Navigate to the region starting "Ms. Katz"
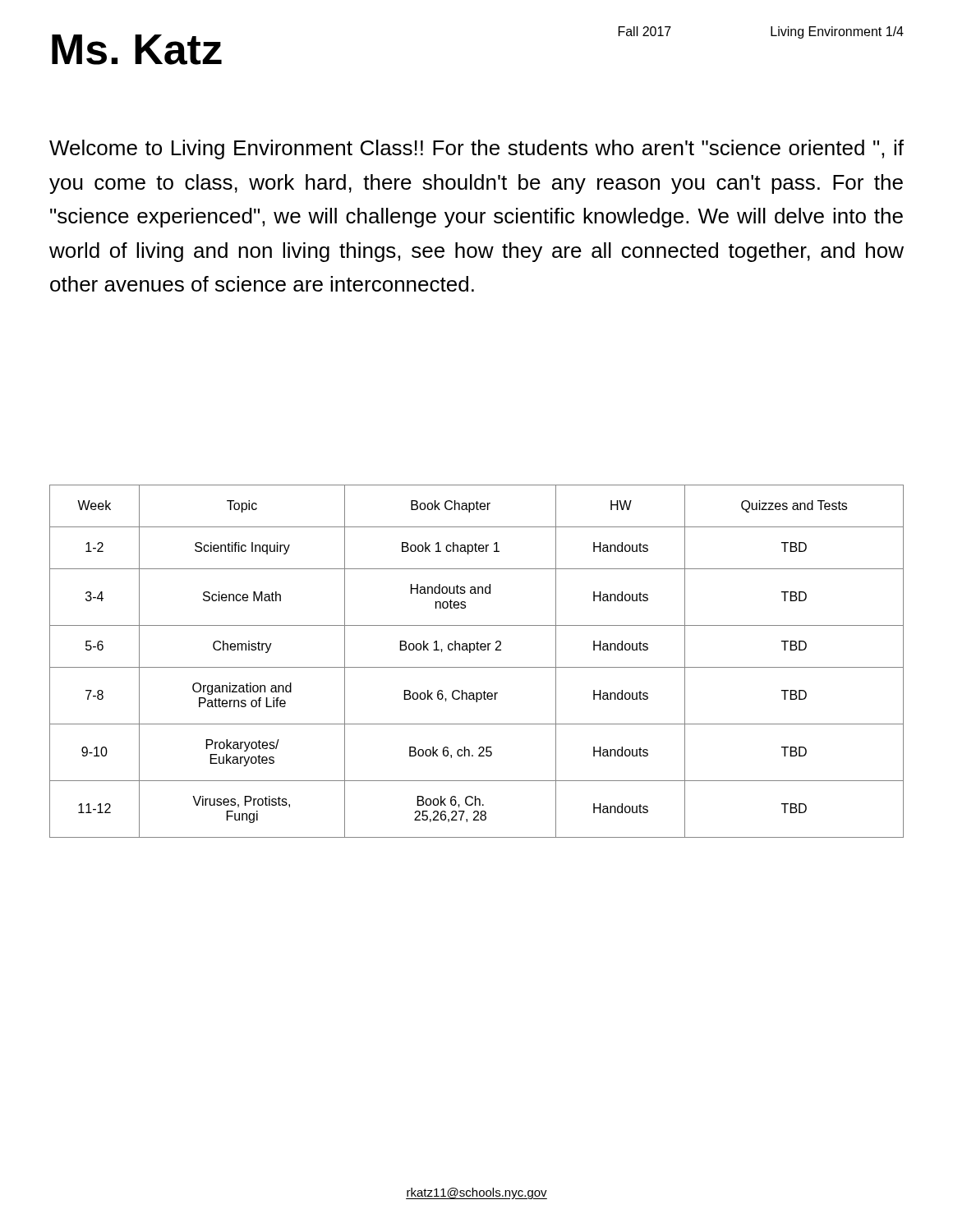The image size is (953, 1232). pos(136,49)
